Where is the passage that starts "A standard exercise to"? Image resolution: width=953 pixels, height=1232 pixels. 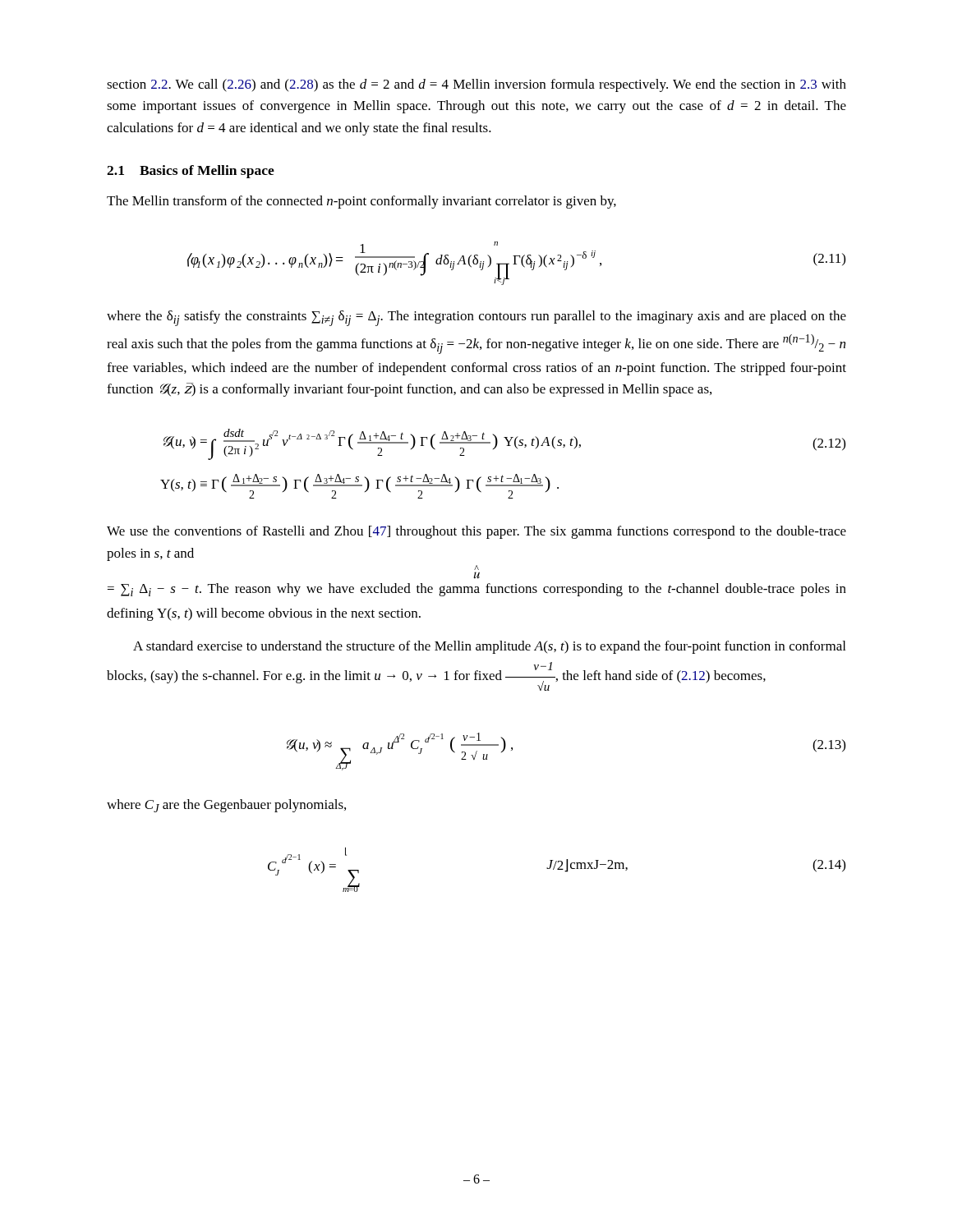pyautogui.click(x=476, y=667)
